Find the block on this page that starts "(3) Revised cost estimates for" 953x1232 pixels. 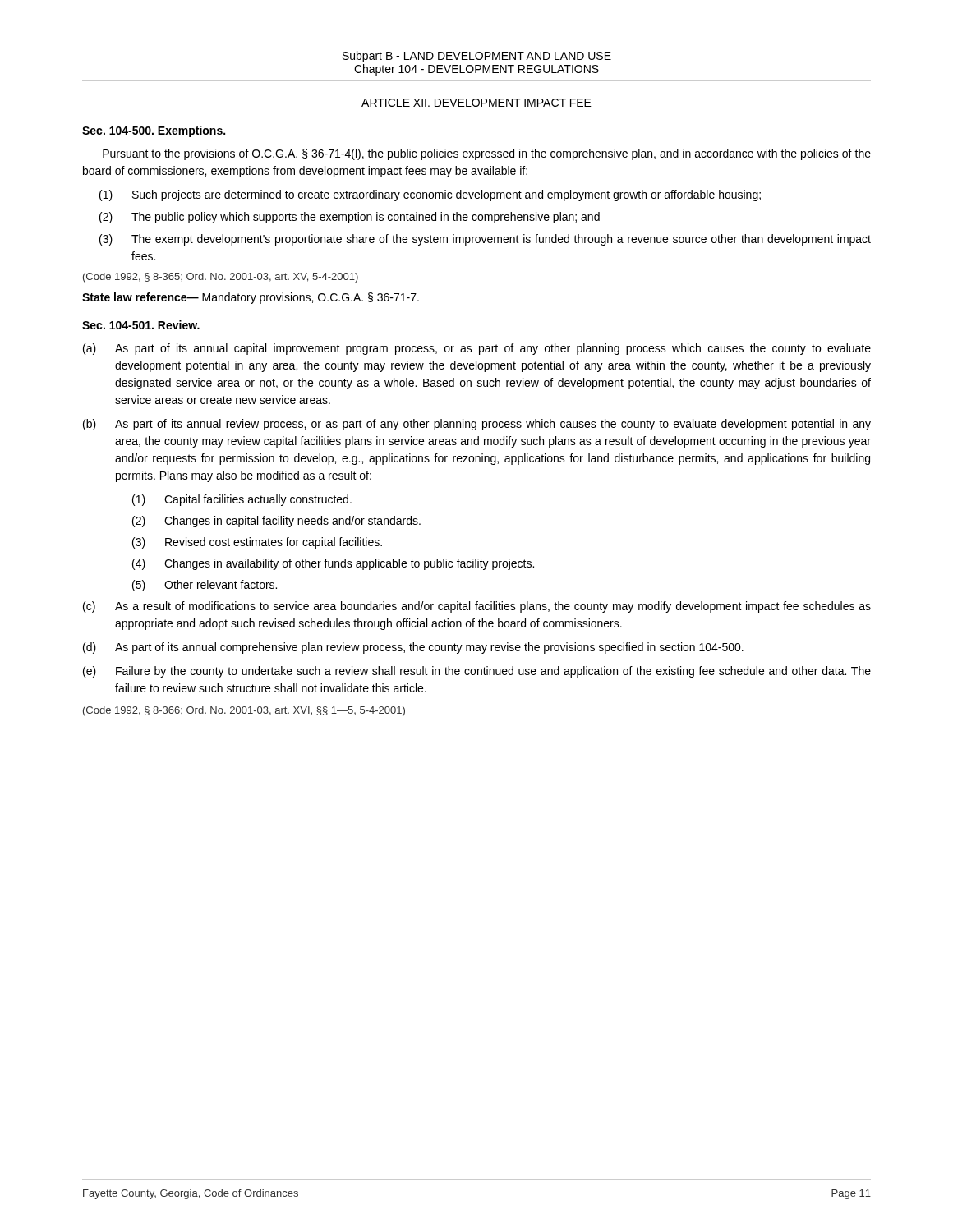257,542
